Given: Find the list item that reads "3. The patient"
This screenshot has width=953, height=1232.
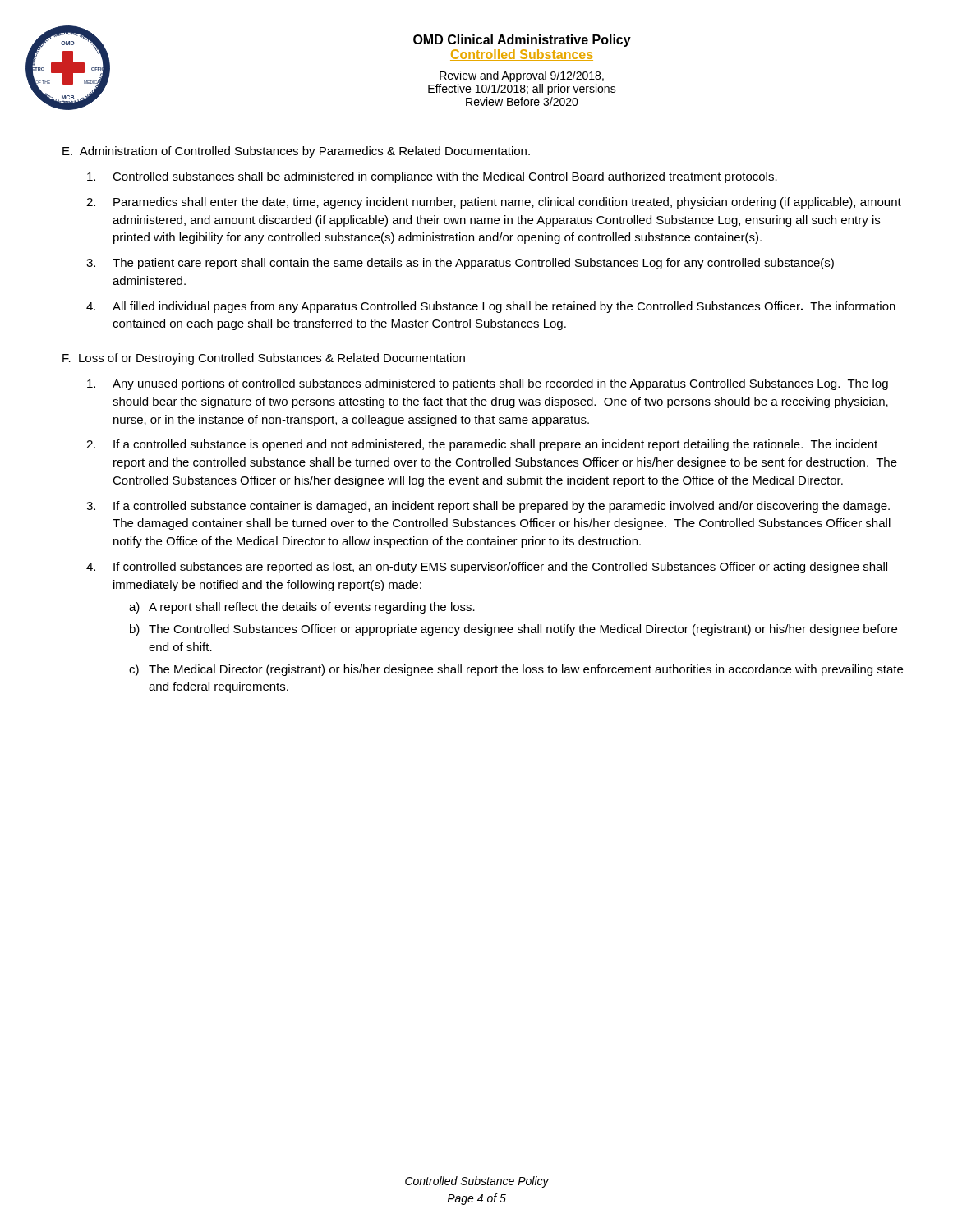Looking at the screenshot, I should coord(495,272).
